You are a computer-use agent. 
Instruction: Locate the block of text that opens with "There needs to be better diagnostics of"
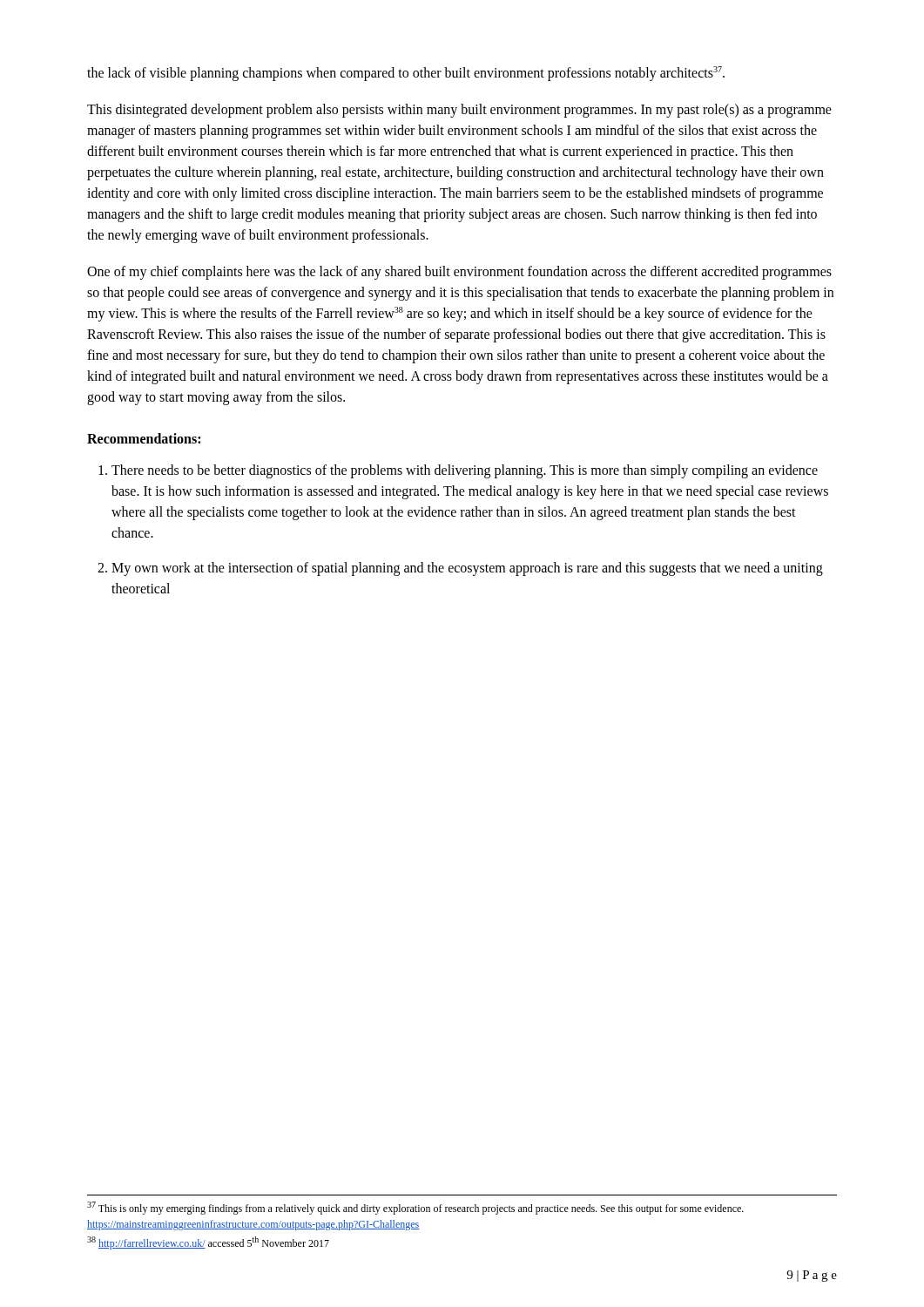[x=474, y=502]
